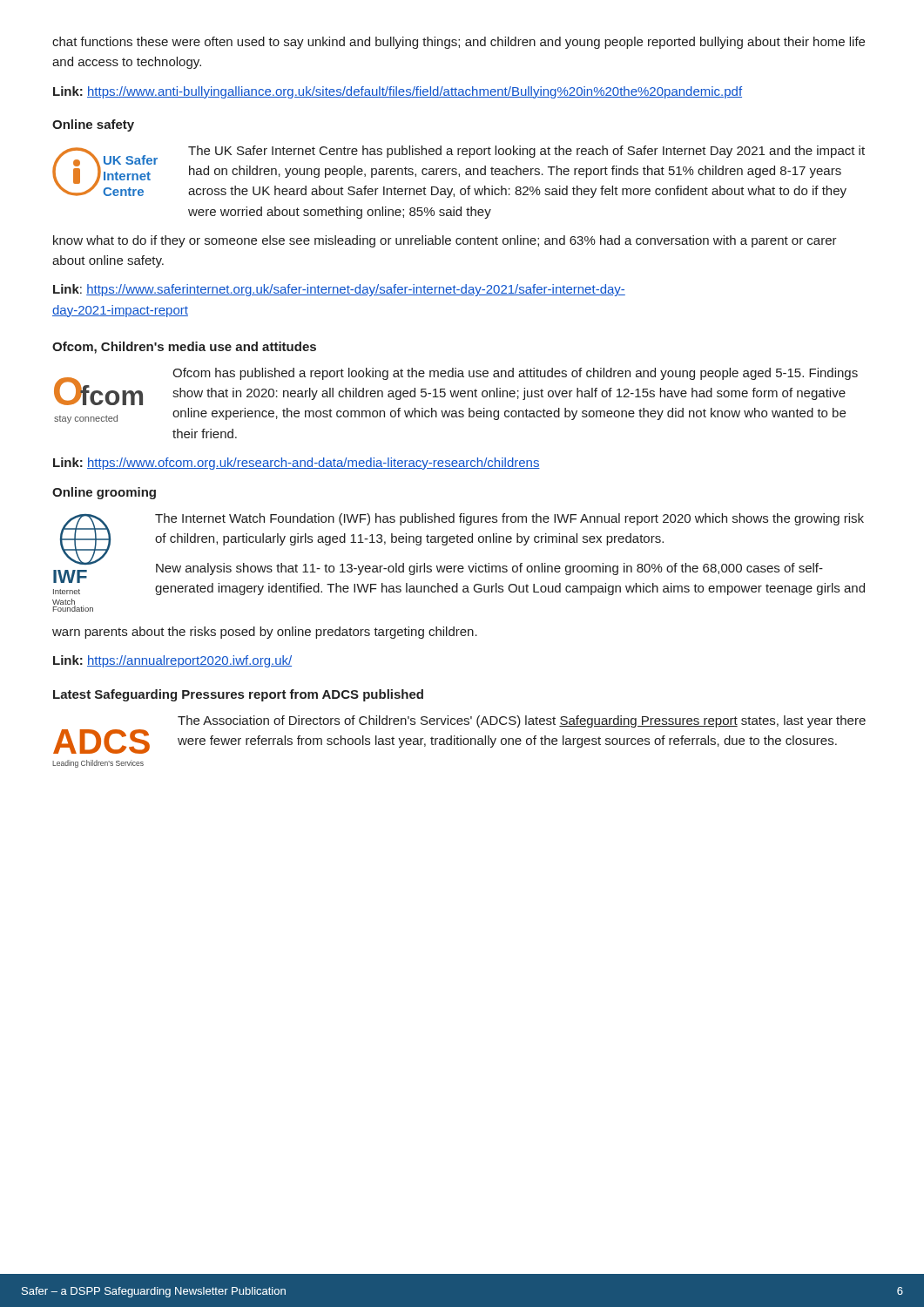
Task: Locate the text block starting "The UK Safer"
Action: tap(526, 180)
